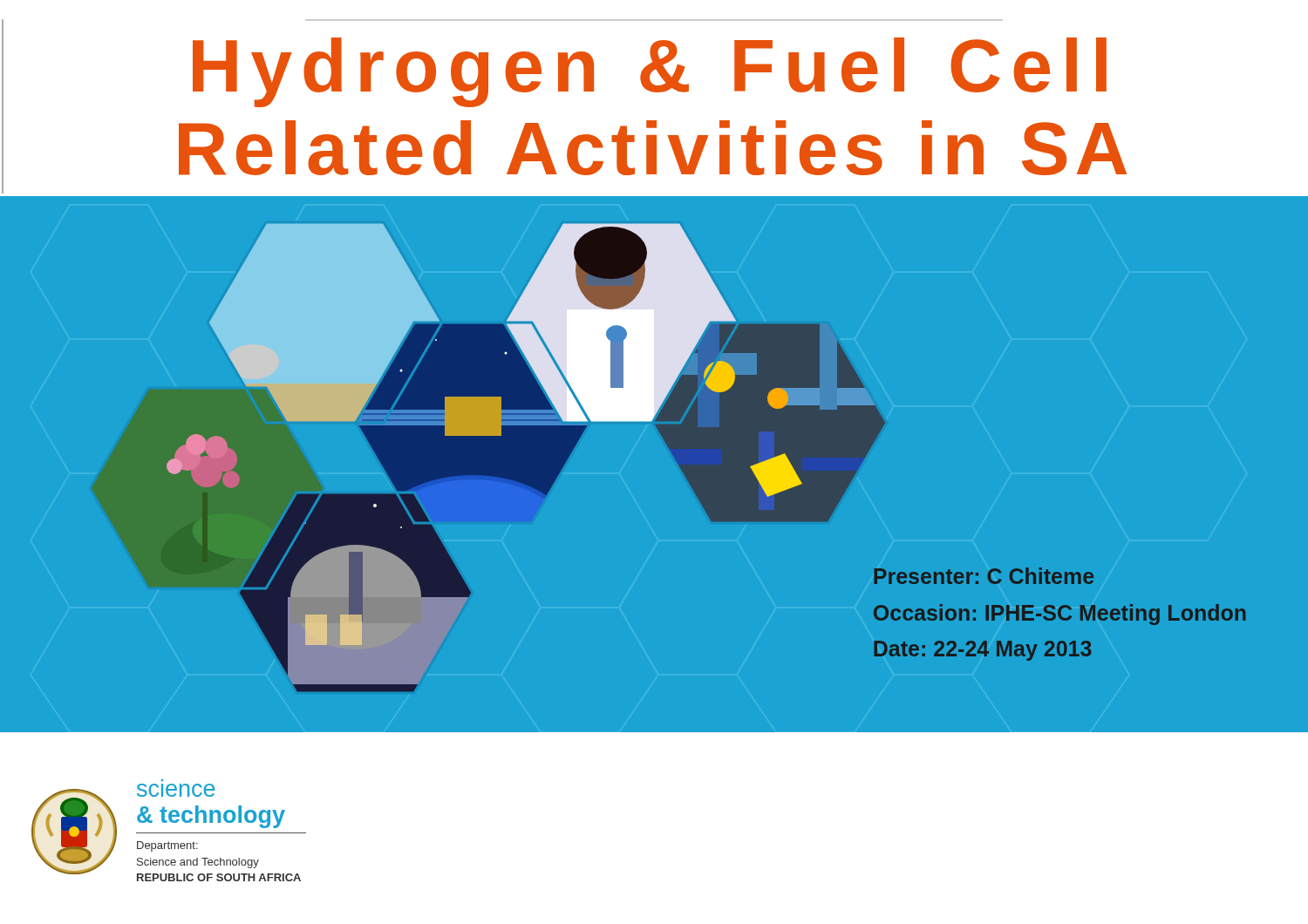Viewport: 1308px width, 924px height.
Task: Locate the logo
Action: click(166, 831)
